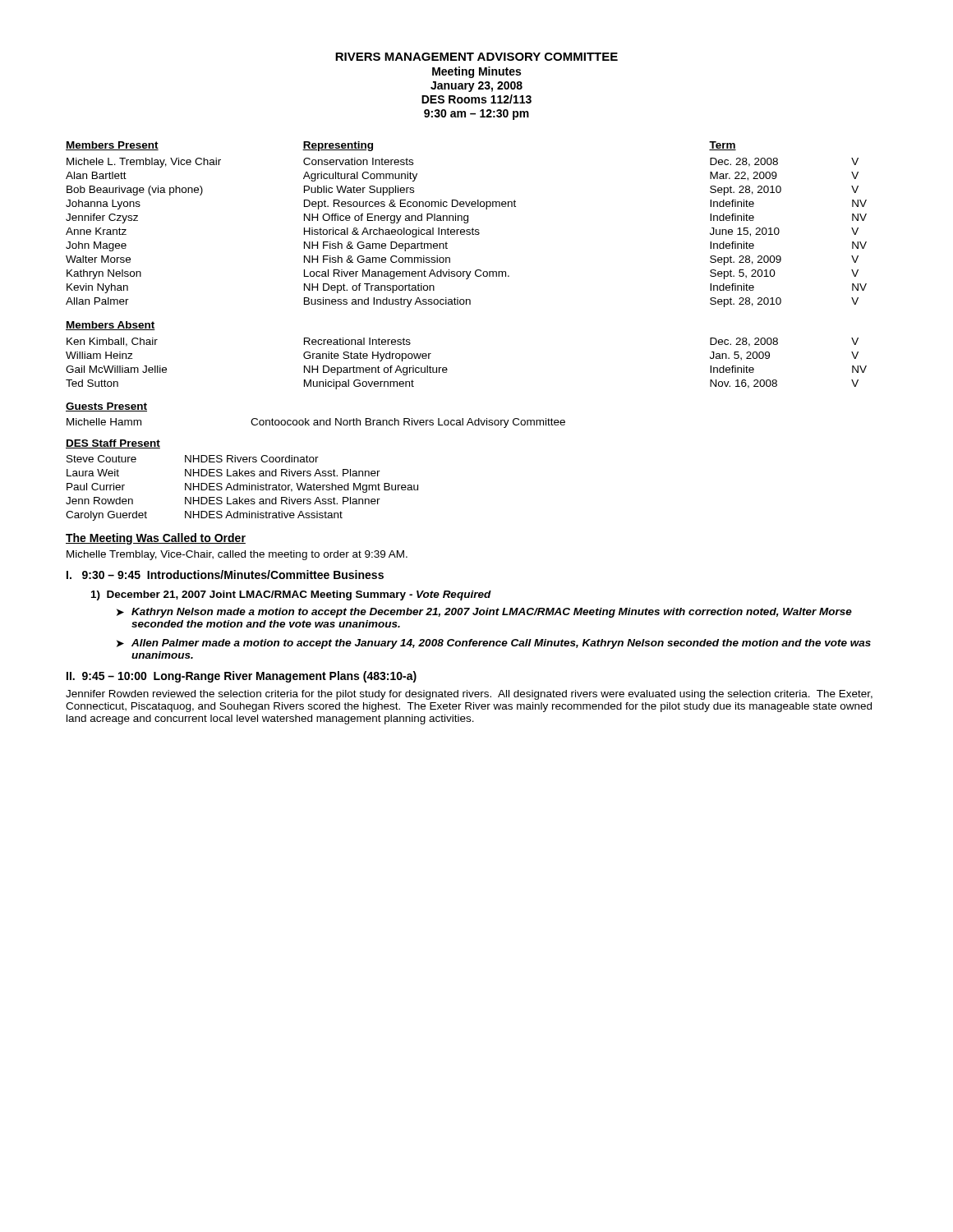Select the text block that reads "Michelle Tremblay, Vice-Chair, called the meeting"
Screen dimensions: 1232x953
coord(237,554)
